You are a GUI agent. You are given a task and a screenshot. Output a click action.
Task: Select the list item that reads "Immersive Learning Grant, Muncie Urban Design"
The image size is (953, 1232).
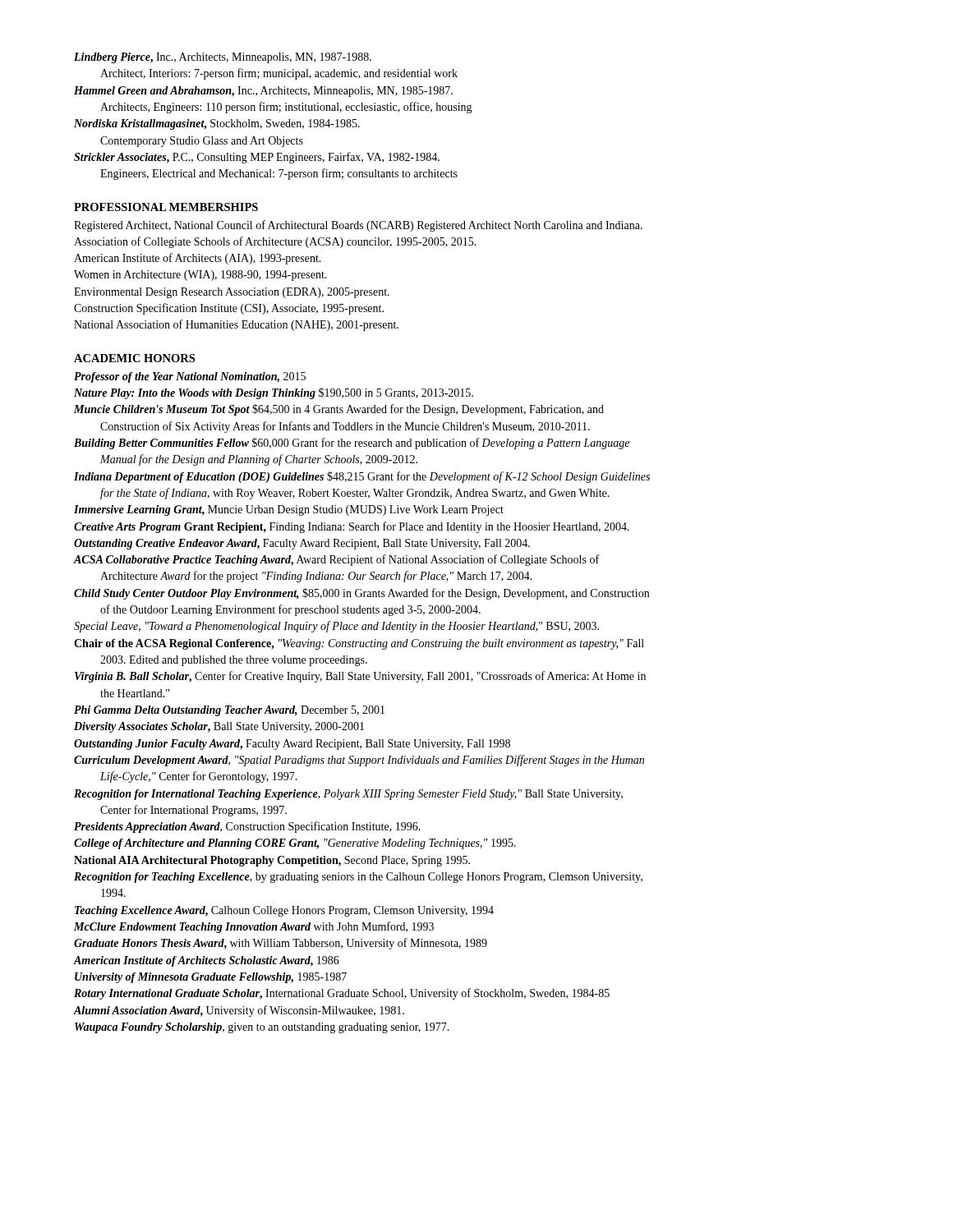pyautogui.click(x=476, y=510)
